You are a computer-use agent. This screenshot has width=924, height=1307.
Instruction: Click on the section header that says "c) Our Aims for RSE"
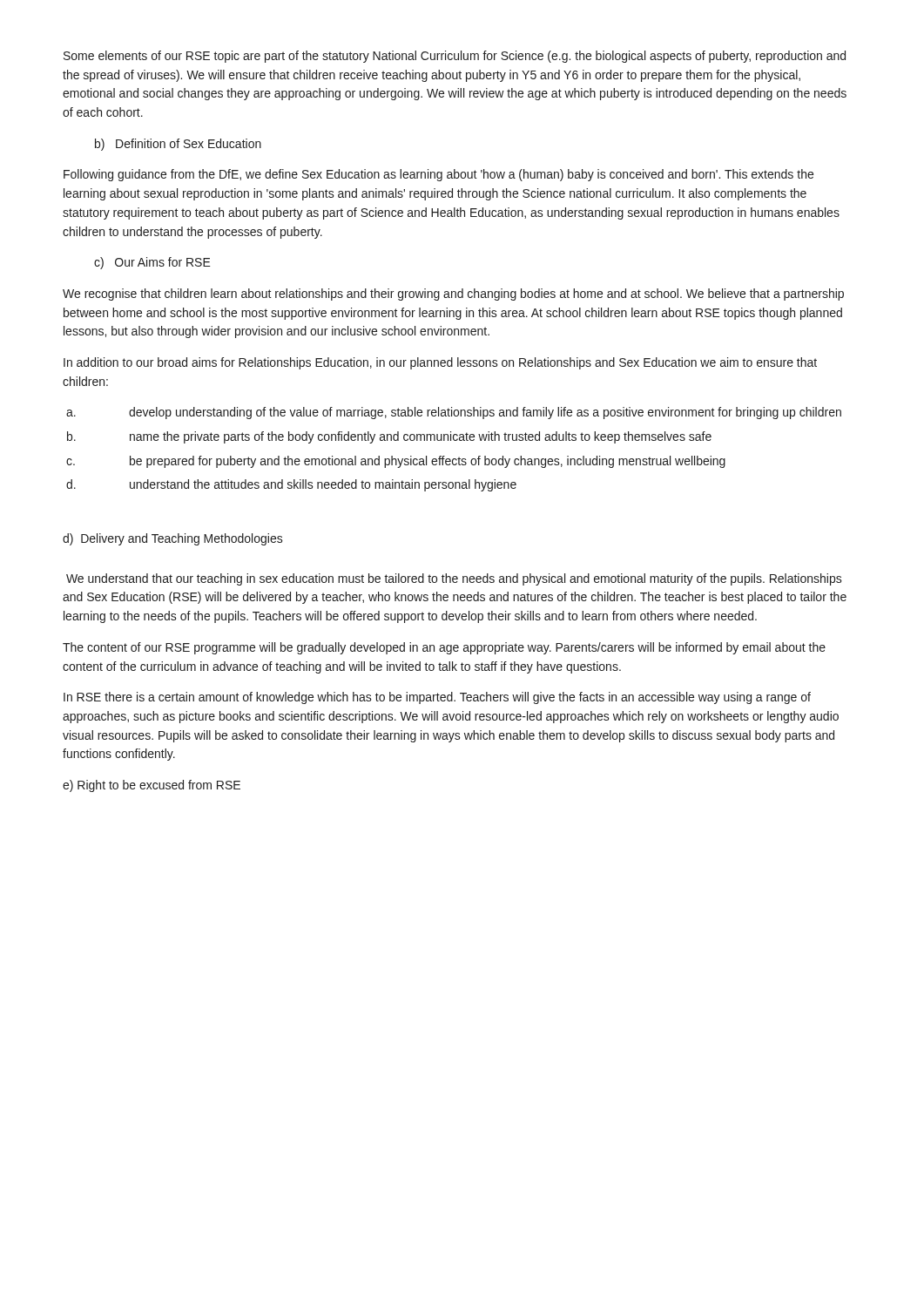coord(152,262)
